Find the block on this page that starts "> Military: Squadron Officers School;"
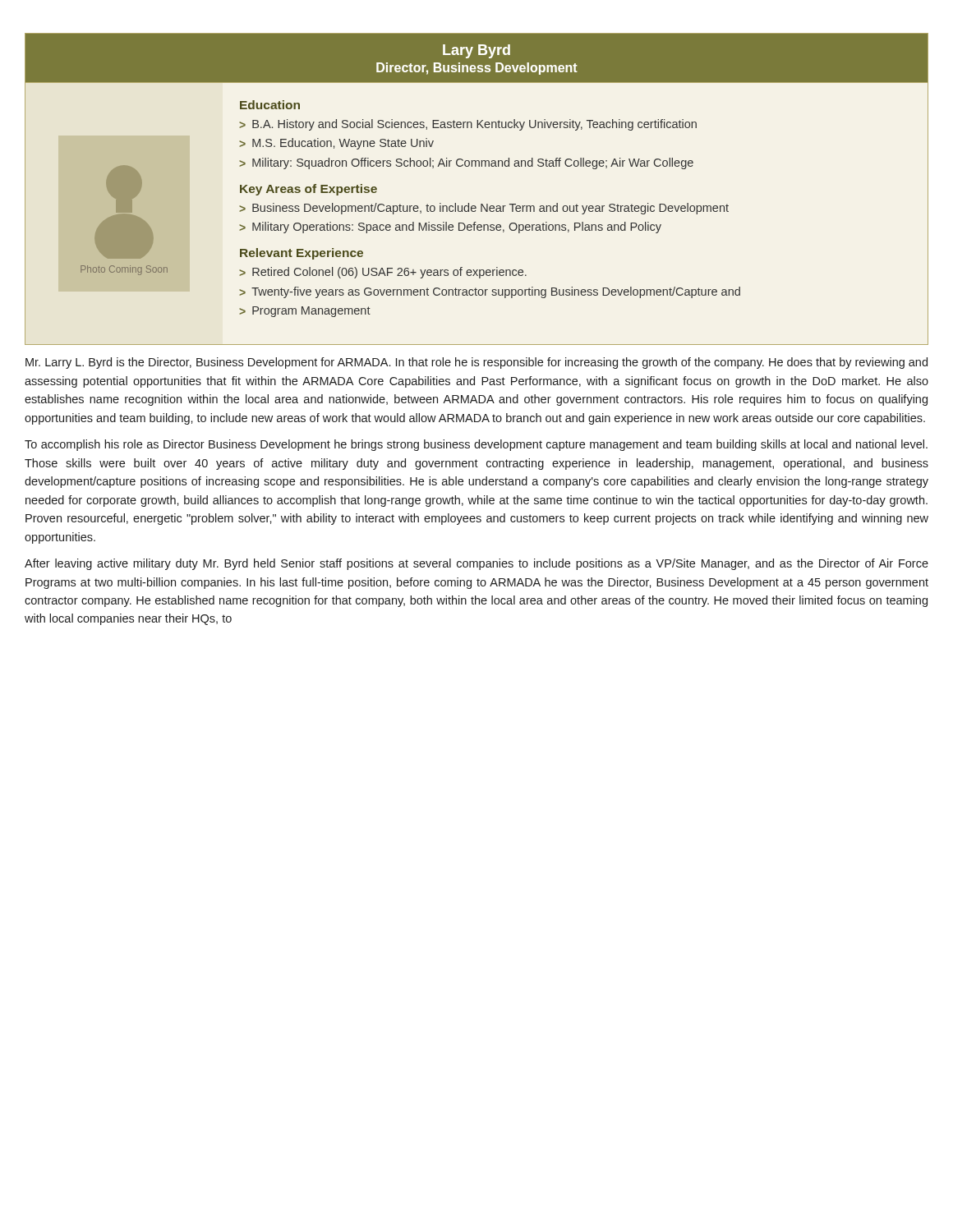The image size is (953, 1232). coord(573,163)
